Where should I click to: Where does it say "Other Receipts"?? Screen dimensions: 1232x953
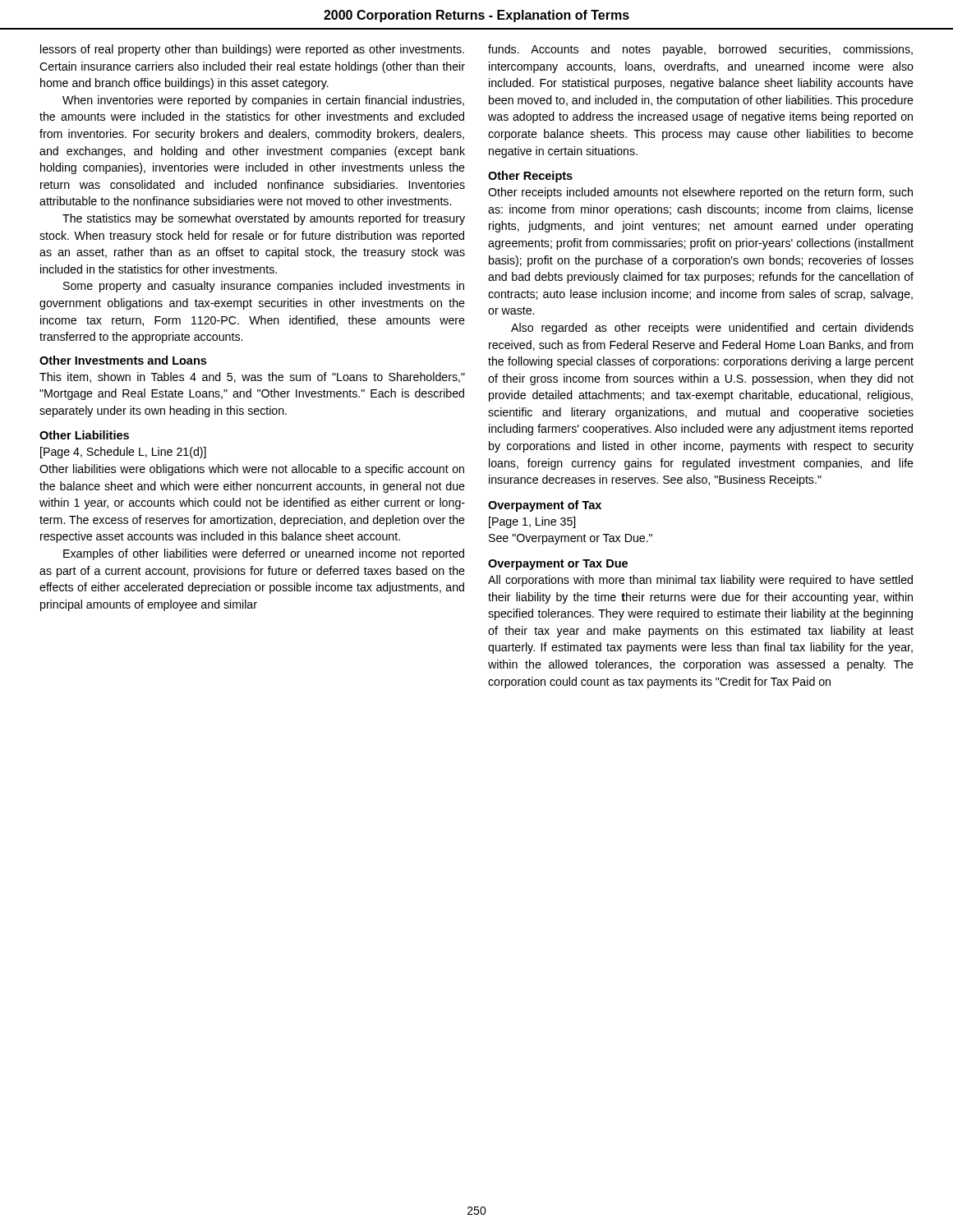(x=530, y=176)
